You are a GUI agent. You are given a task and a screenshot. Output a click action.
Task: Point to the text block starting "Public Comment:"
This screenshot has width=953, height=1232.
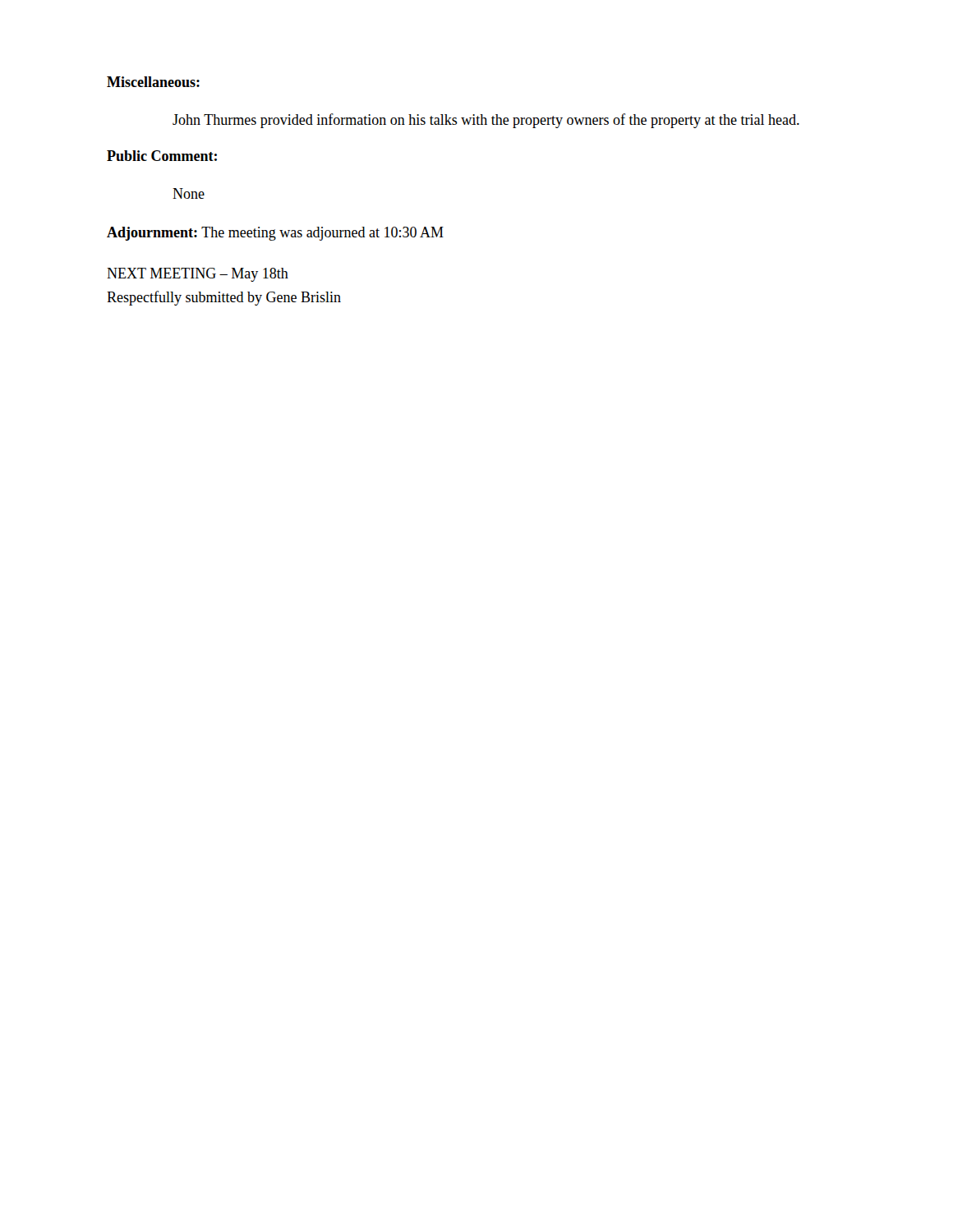(x=162, y=156)
